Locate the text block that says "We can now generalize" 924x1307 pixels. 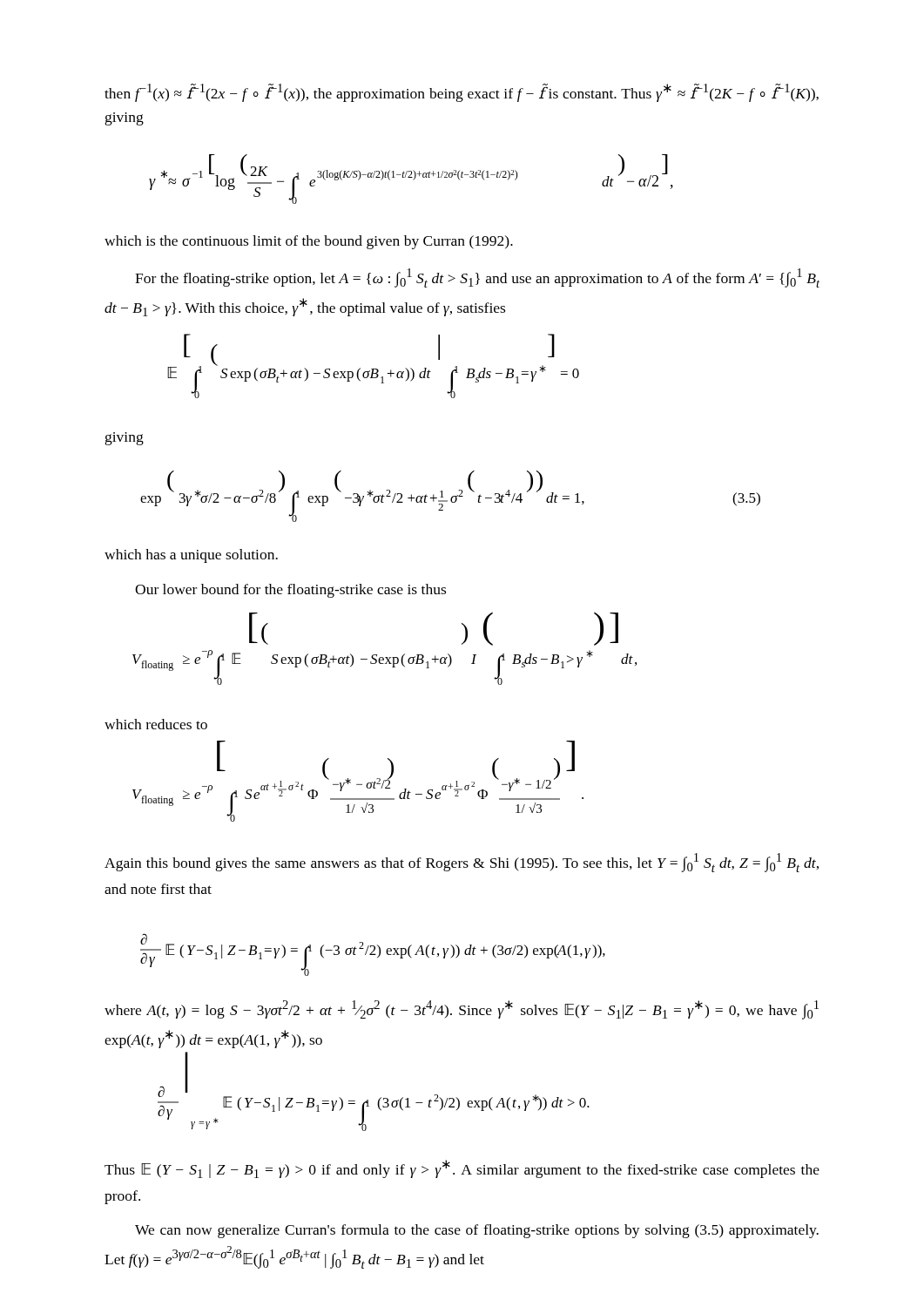(462, 1246)
